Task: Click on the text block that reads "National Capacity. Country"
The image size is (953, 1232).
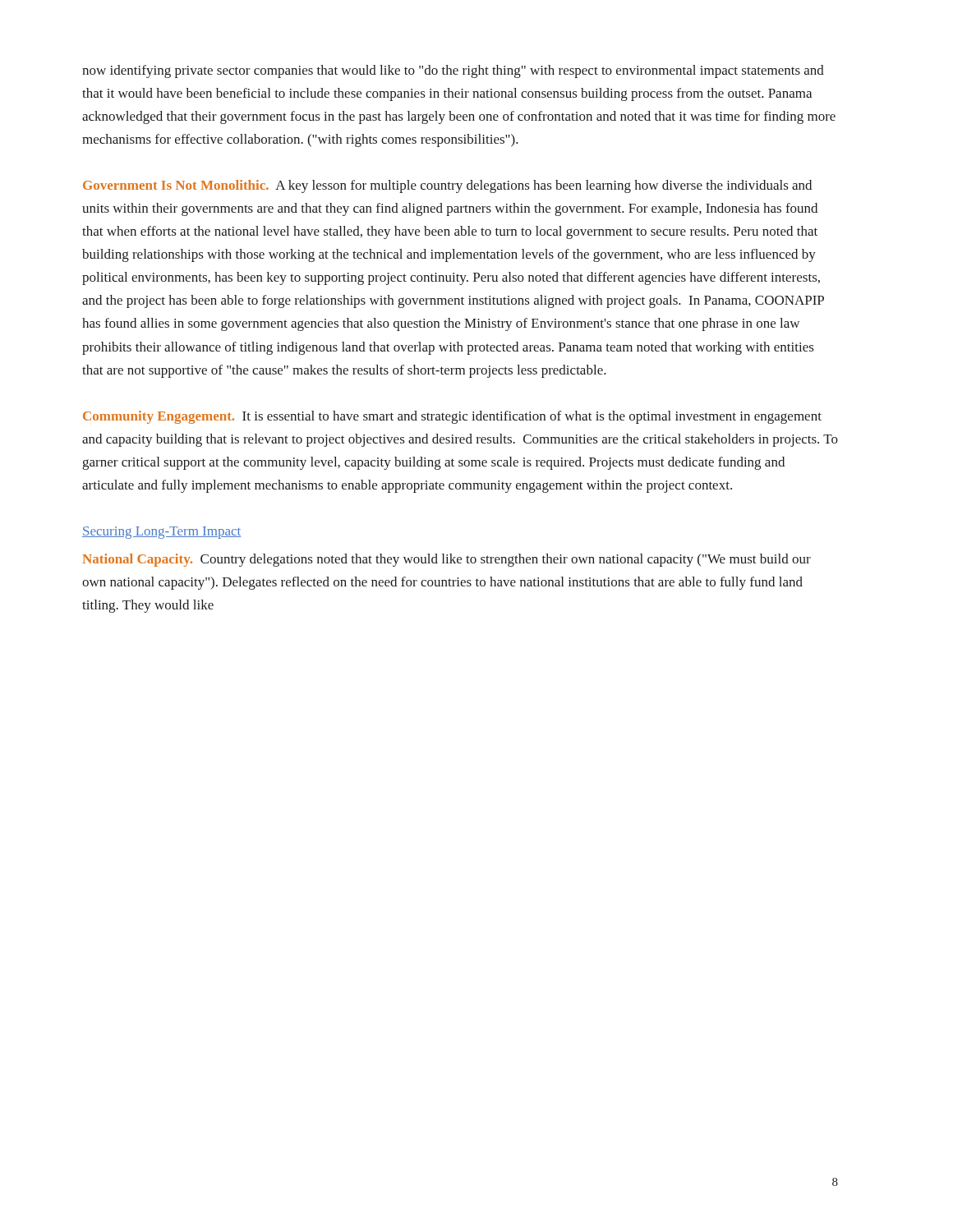Action: click(x=446, y=582)
